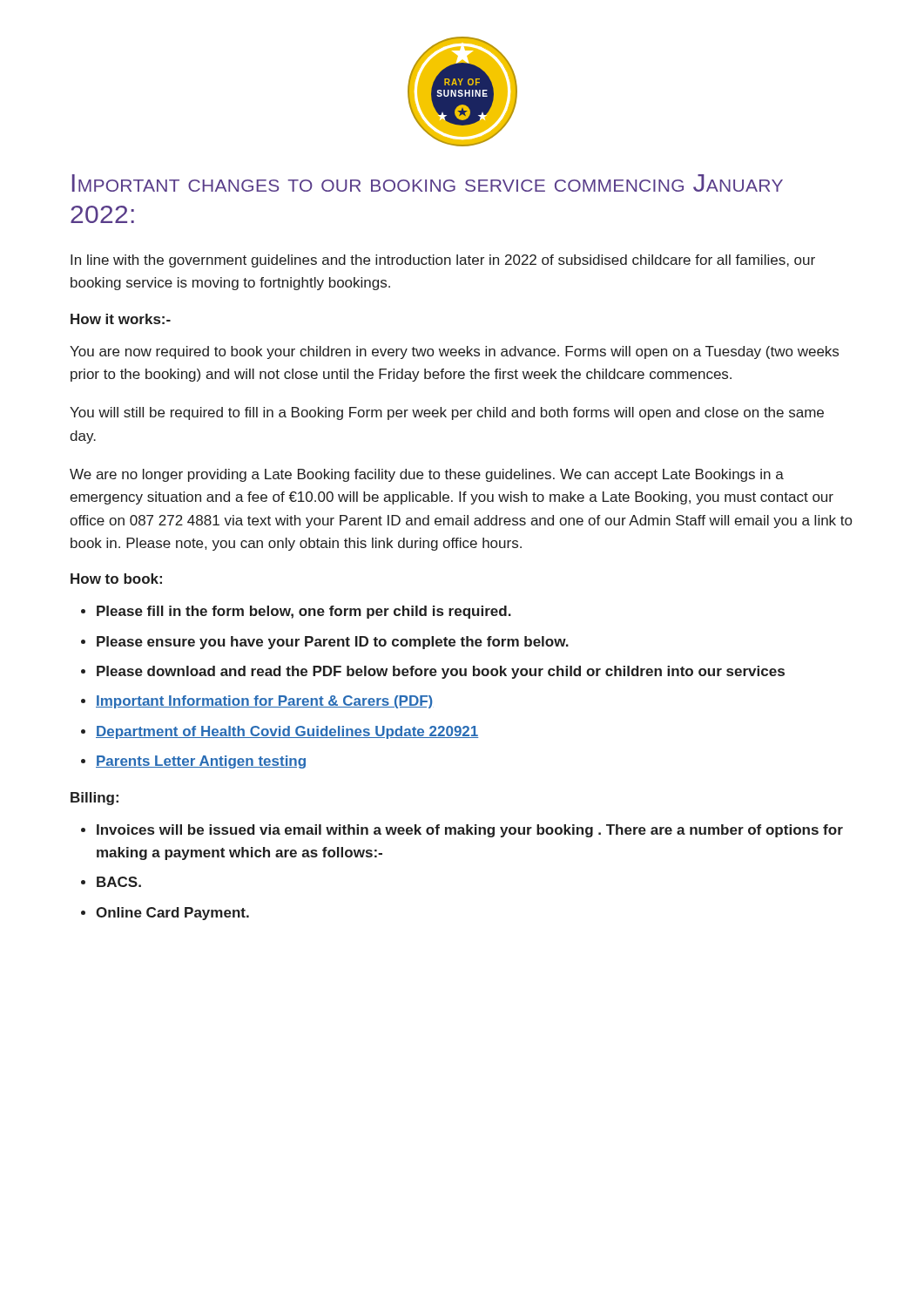Point to "Online Card Payment."
The image size is (924, 1307).
173,912
